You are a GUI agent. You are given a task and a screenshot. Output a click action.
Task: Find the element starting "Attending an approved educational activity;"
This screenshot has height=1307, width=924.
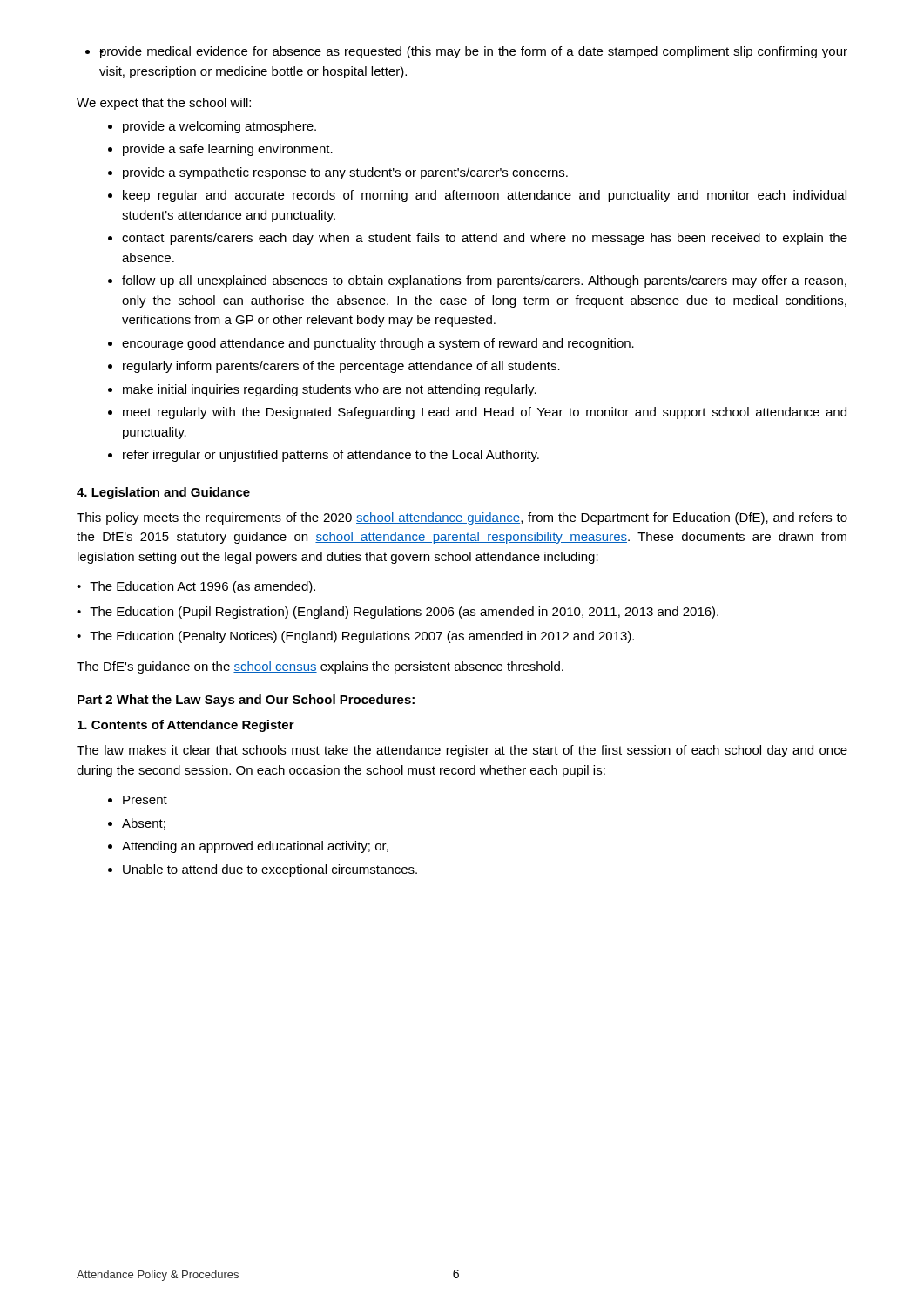click(256, 846)
